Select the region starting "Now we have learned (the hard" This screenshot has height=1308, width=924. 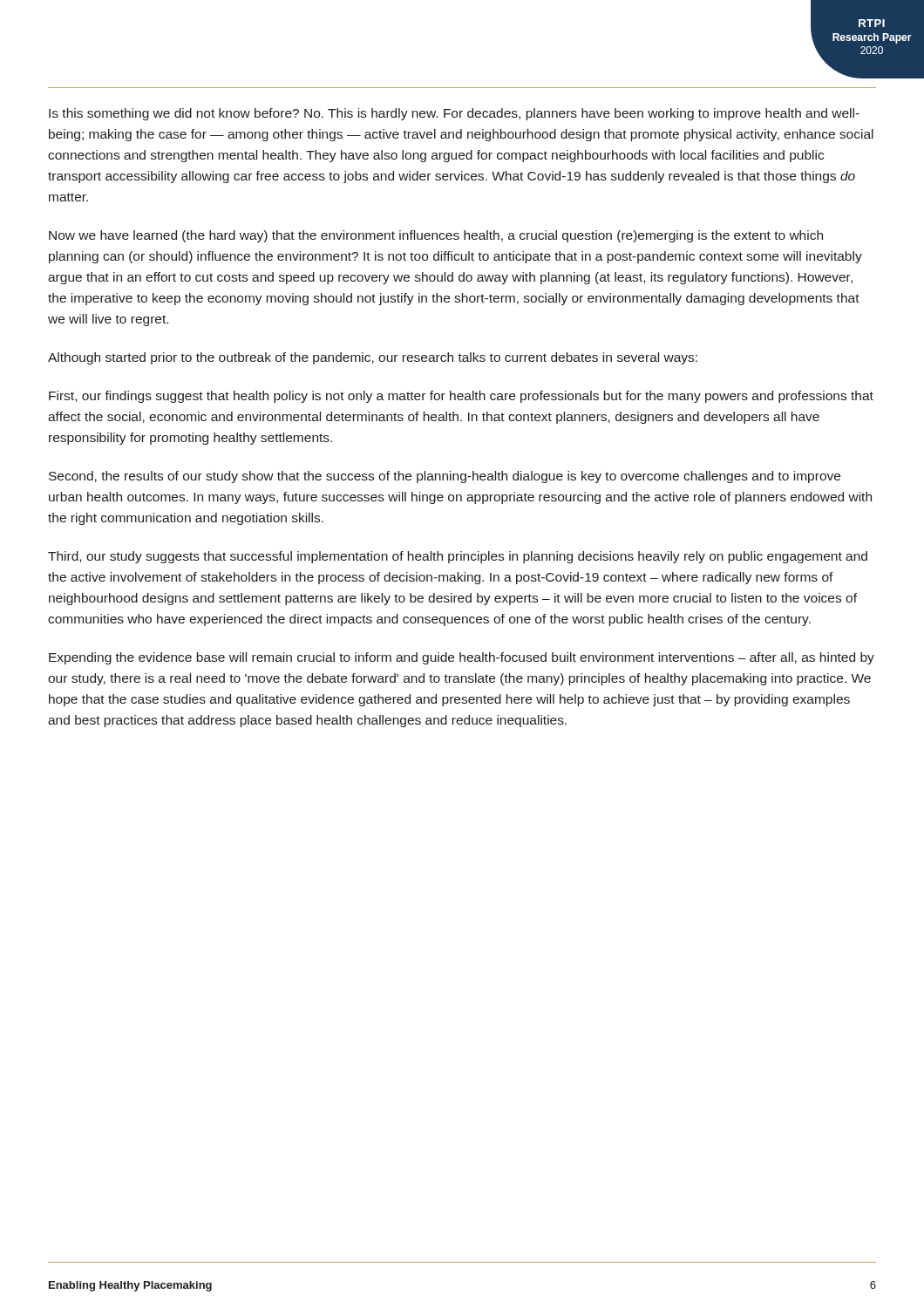455,277
